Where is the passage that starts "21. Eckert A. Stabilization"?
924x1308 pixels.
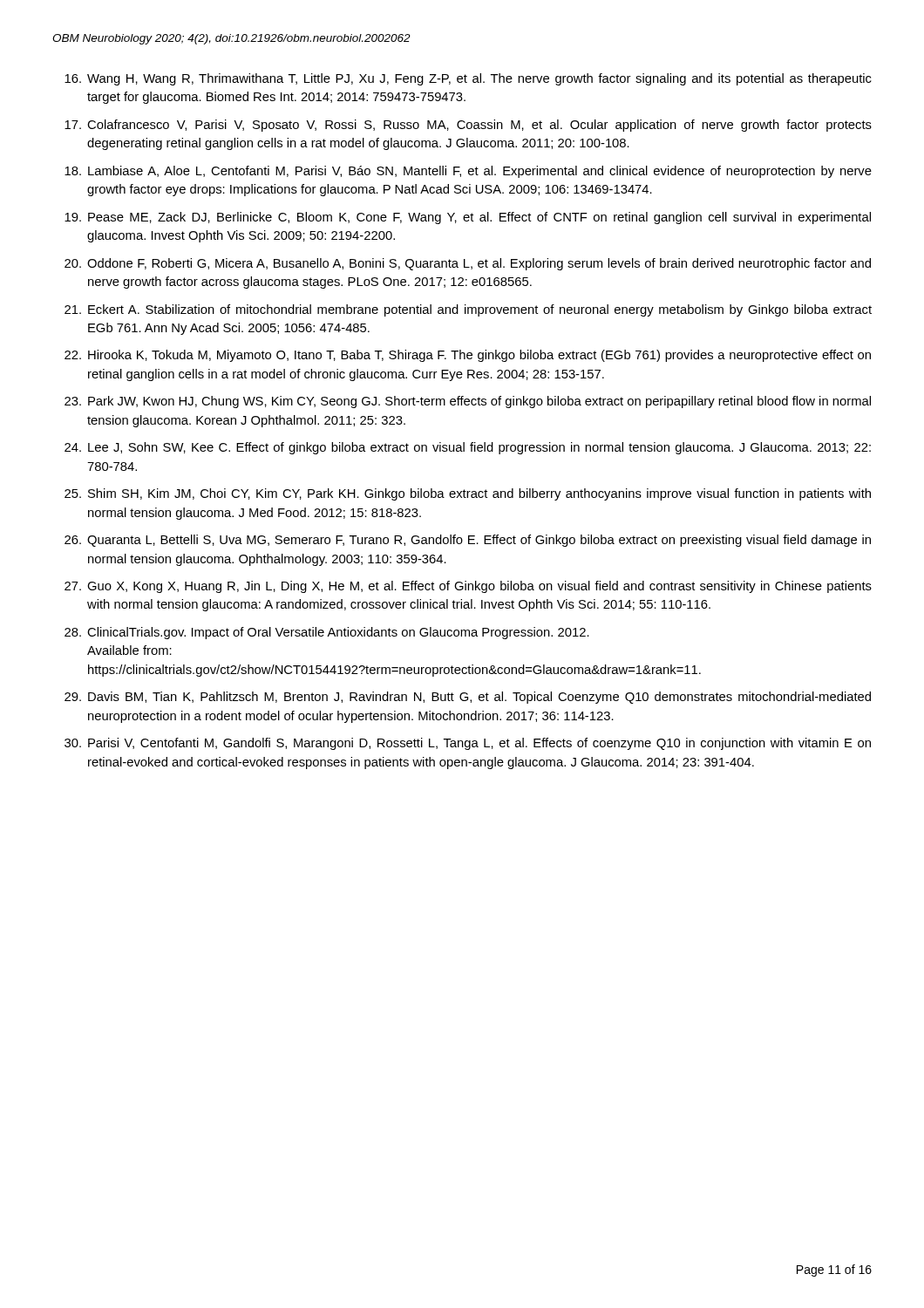tap(462, 319)
